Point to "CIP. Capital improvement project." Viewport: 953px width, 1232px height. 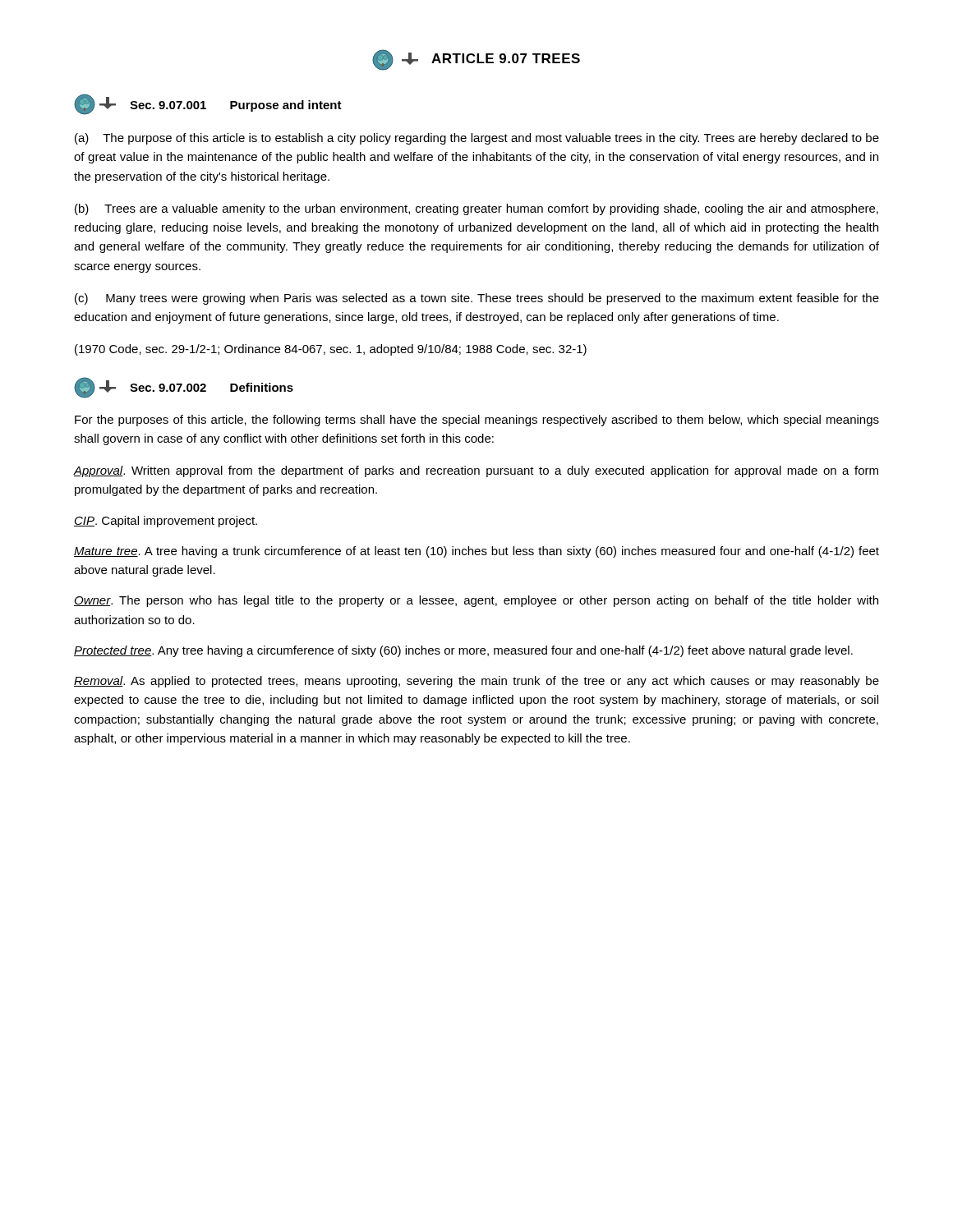pos(166,520)
